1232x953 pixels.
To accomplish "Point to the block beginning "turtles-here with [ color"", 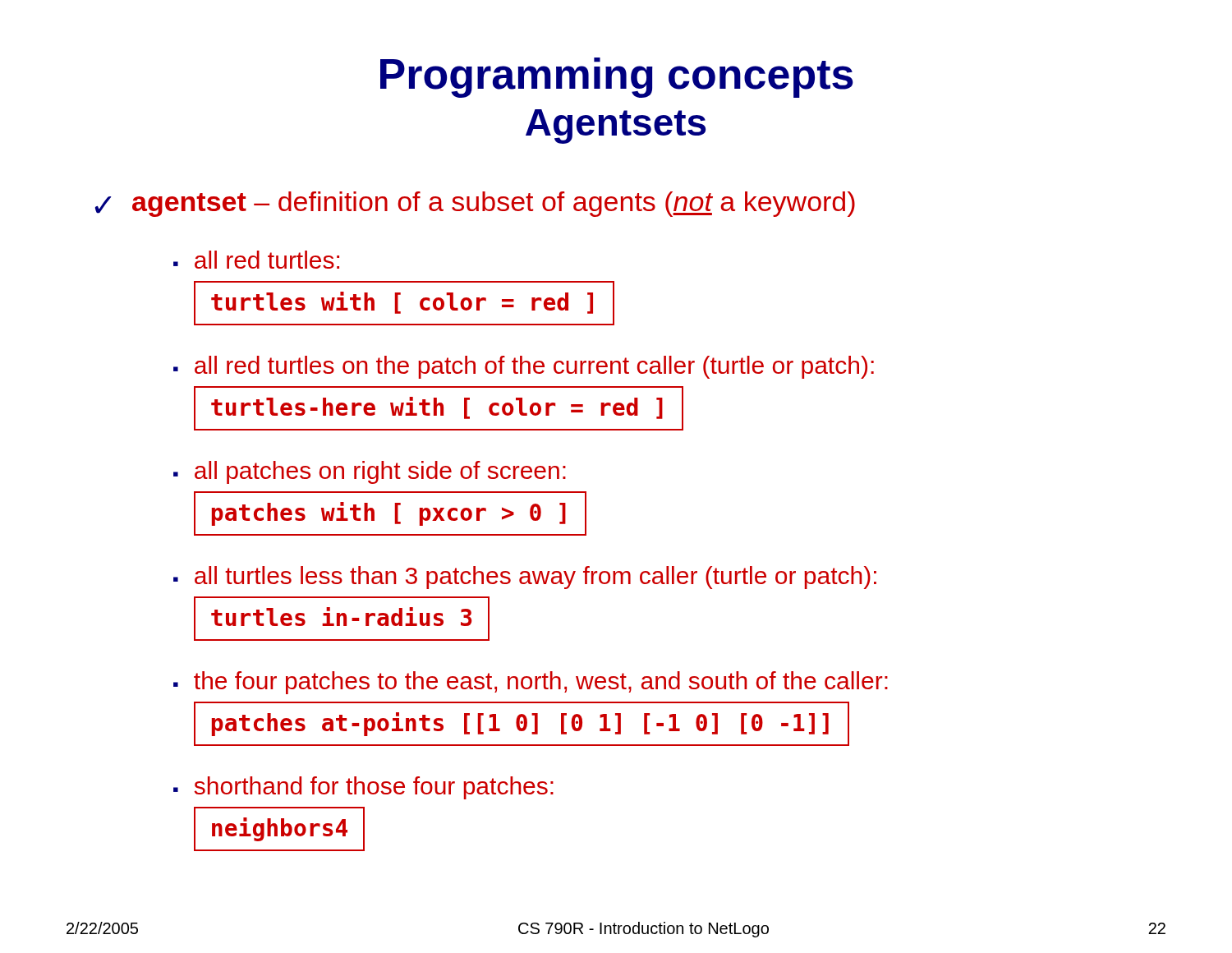I will click(439, 408).
